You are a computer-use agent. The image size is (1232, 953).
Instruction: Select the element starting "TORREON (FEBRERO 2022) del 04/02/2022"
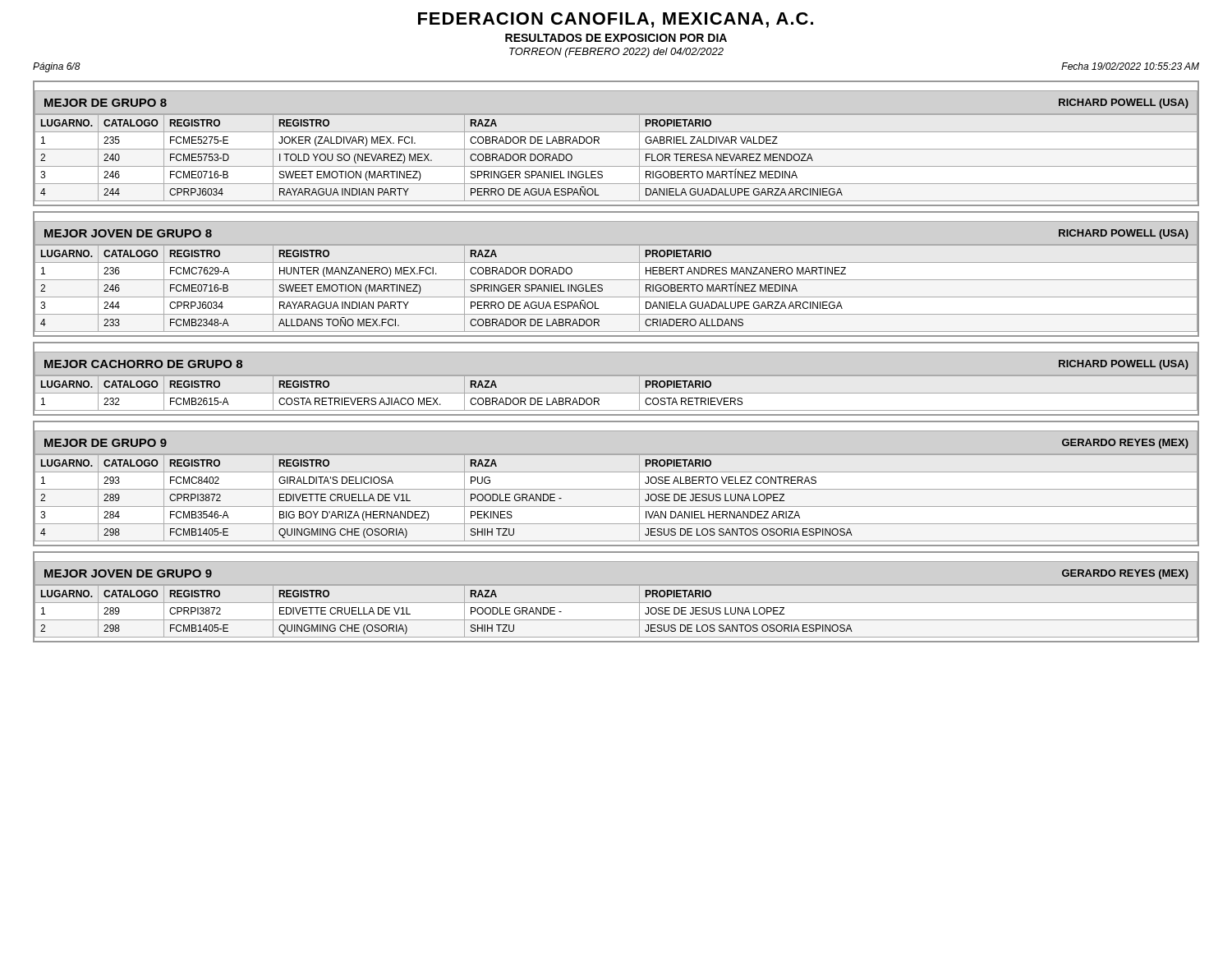coord(616,51)
